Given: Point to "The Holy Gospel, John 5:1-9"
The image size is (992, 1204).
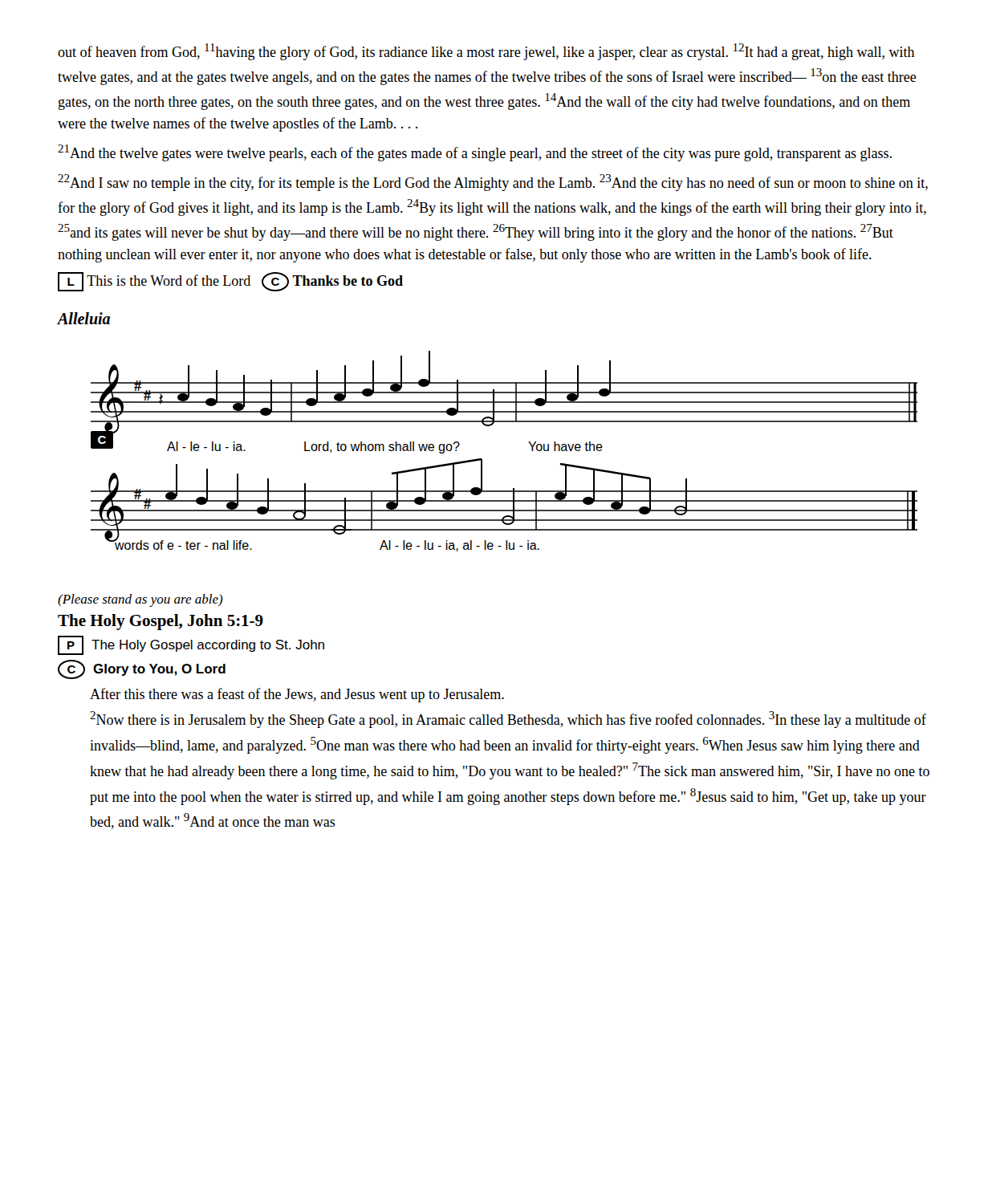Looking at the screenshot, I should [161, 620].
